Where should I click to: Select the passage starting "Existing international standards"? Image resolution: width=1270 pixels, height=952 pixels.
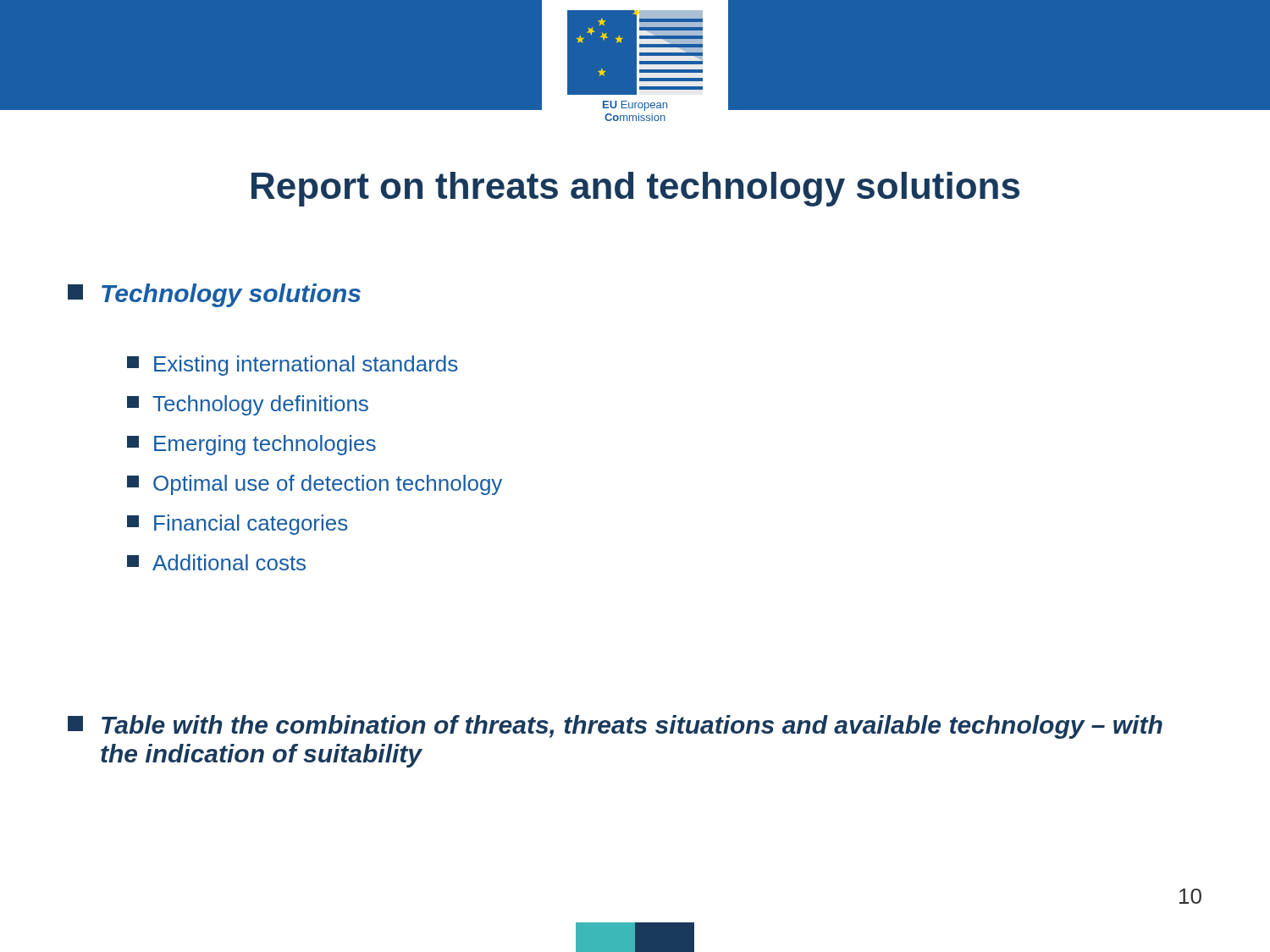click(293, 364)
